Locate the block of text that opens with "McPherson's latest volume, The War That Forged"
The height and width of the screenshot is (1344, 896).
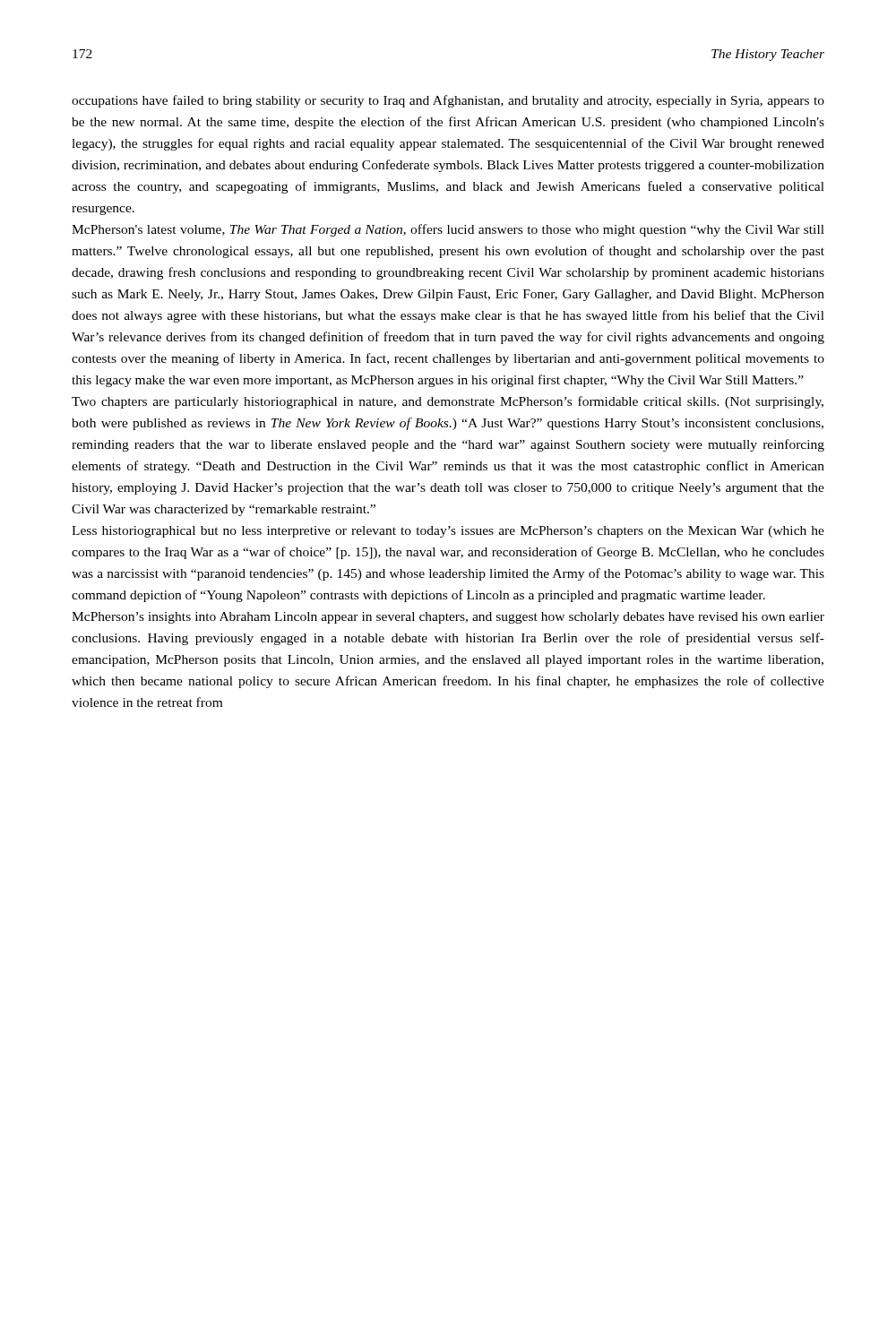448,305
